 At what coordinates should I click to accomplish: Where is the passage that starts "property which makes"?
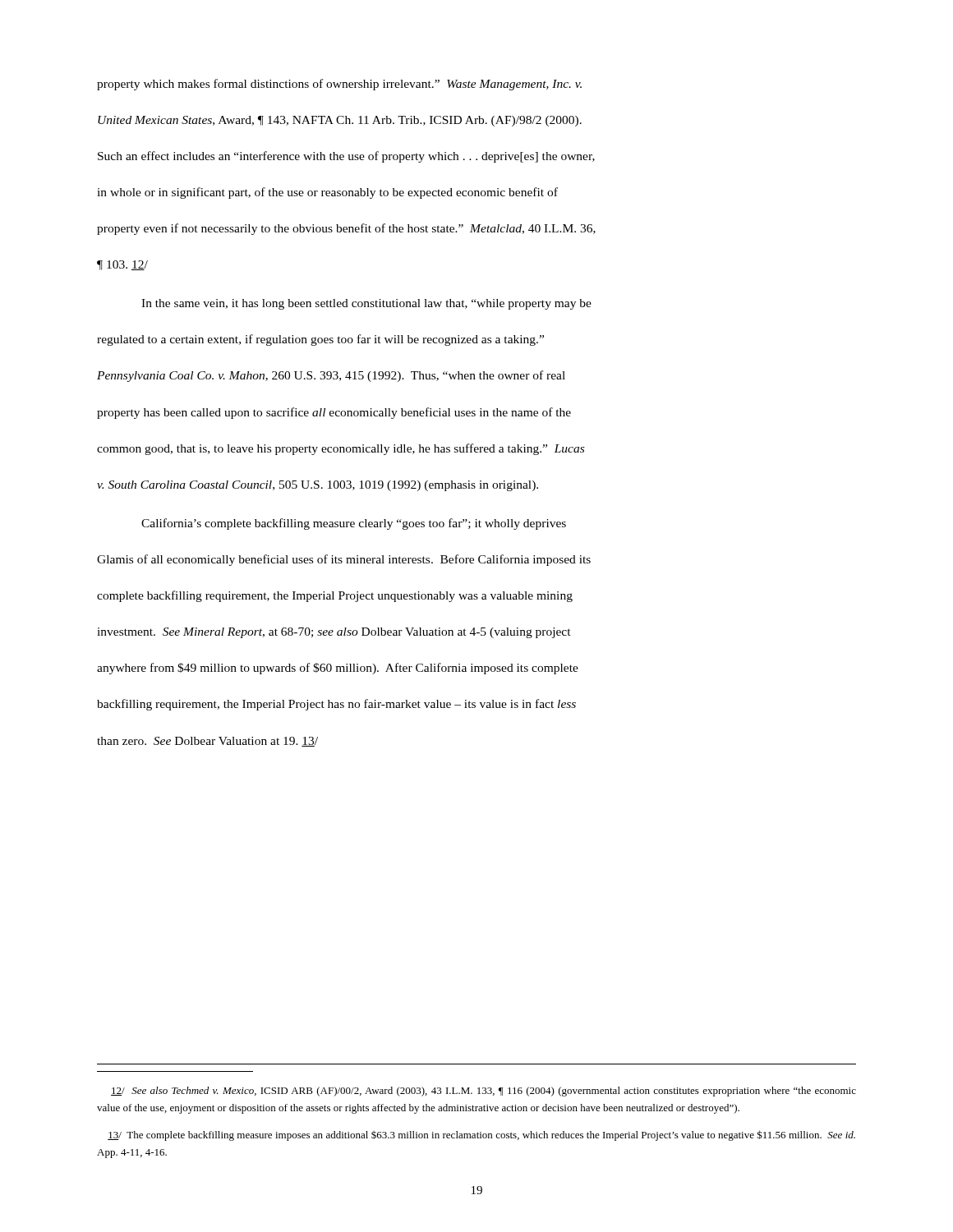point(339,85)
